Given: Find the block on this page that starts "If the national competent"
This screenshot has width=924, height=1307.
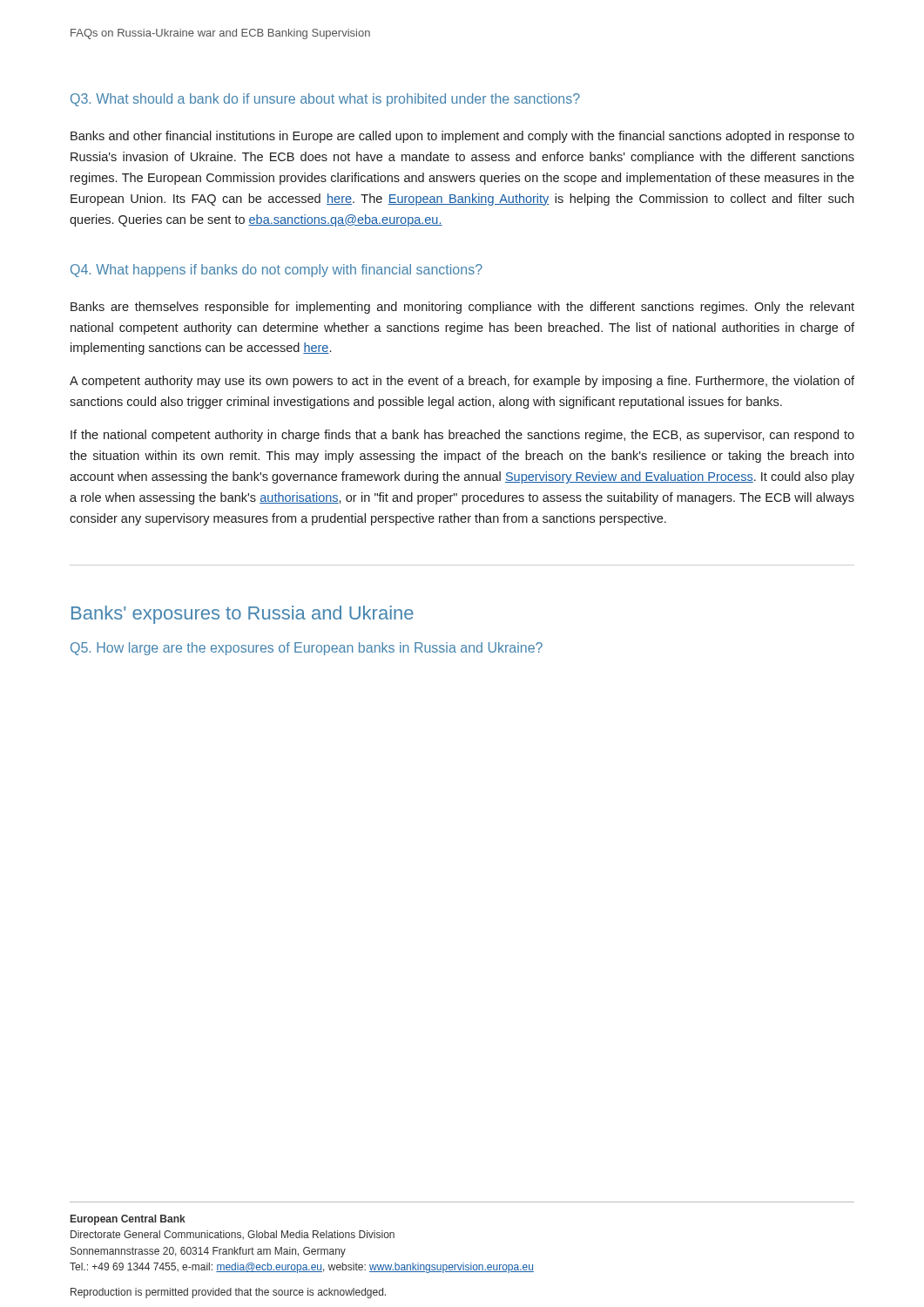Looking at the screenshot, I should 462,477.
